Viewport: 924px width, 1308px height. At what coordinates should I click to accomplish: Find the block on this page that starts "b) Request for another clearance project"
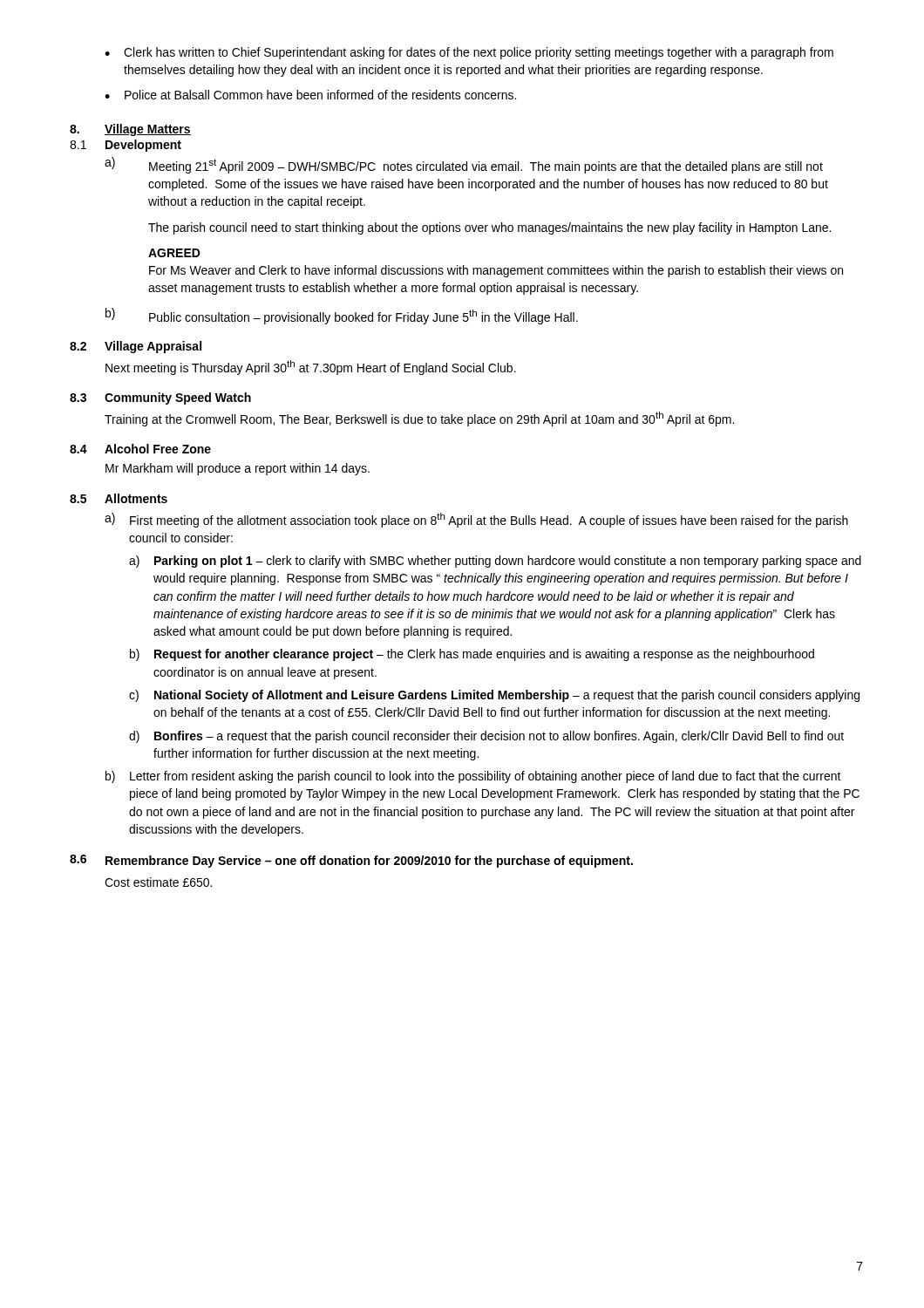(x=496, y=663)
